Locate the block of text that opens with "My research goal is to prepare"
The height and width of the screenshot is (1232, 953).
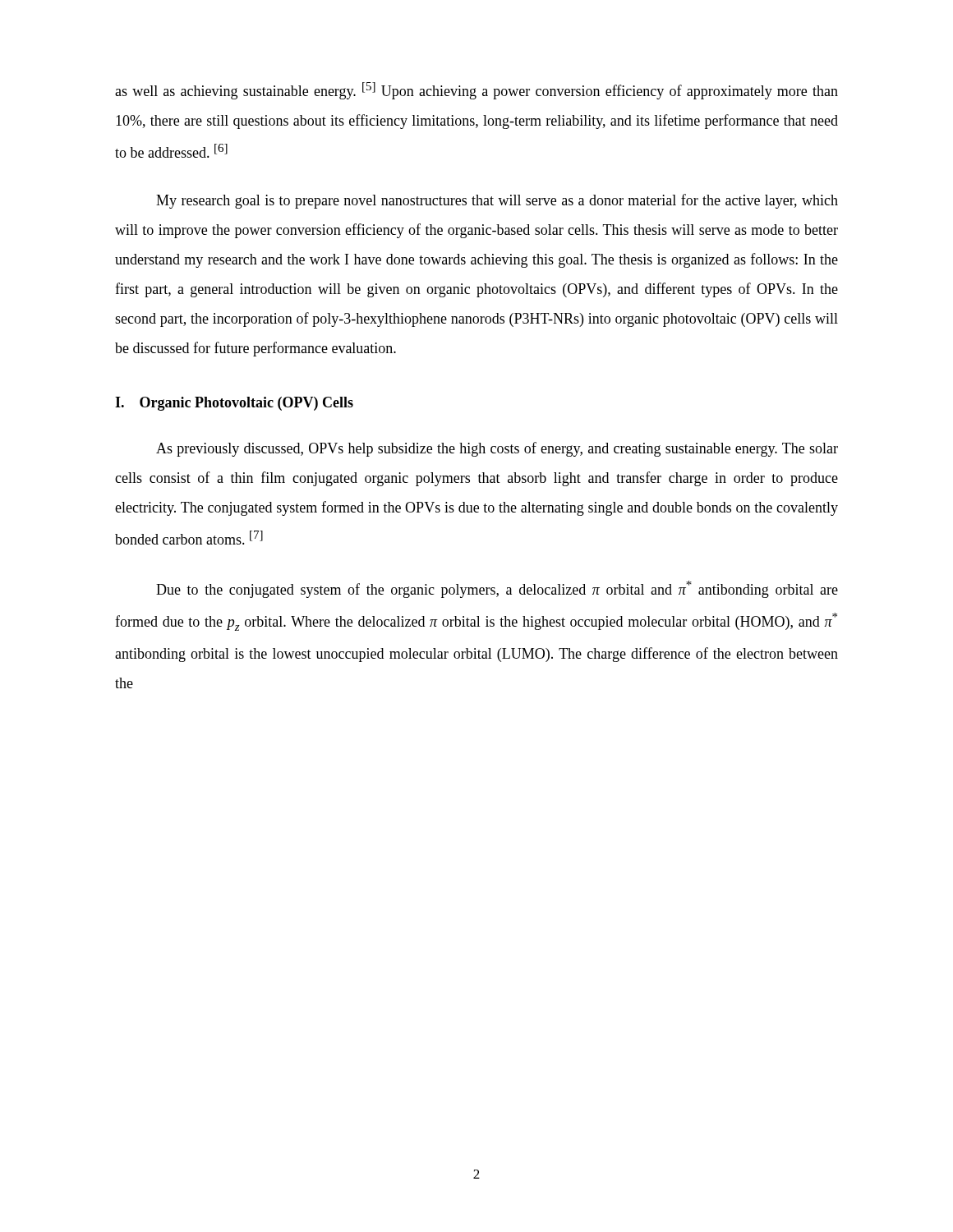pyautogui.click(x=476, y=274)
